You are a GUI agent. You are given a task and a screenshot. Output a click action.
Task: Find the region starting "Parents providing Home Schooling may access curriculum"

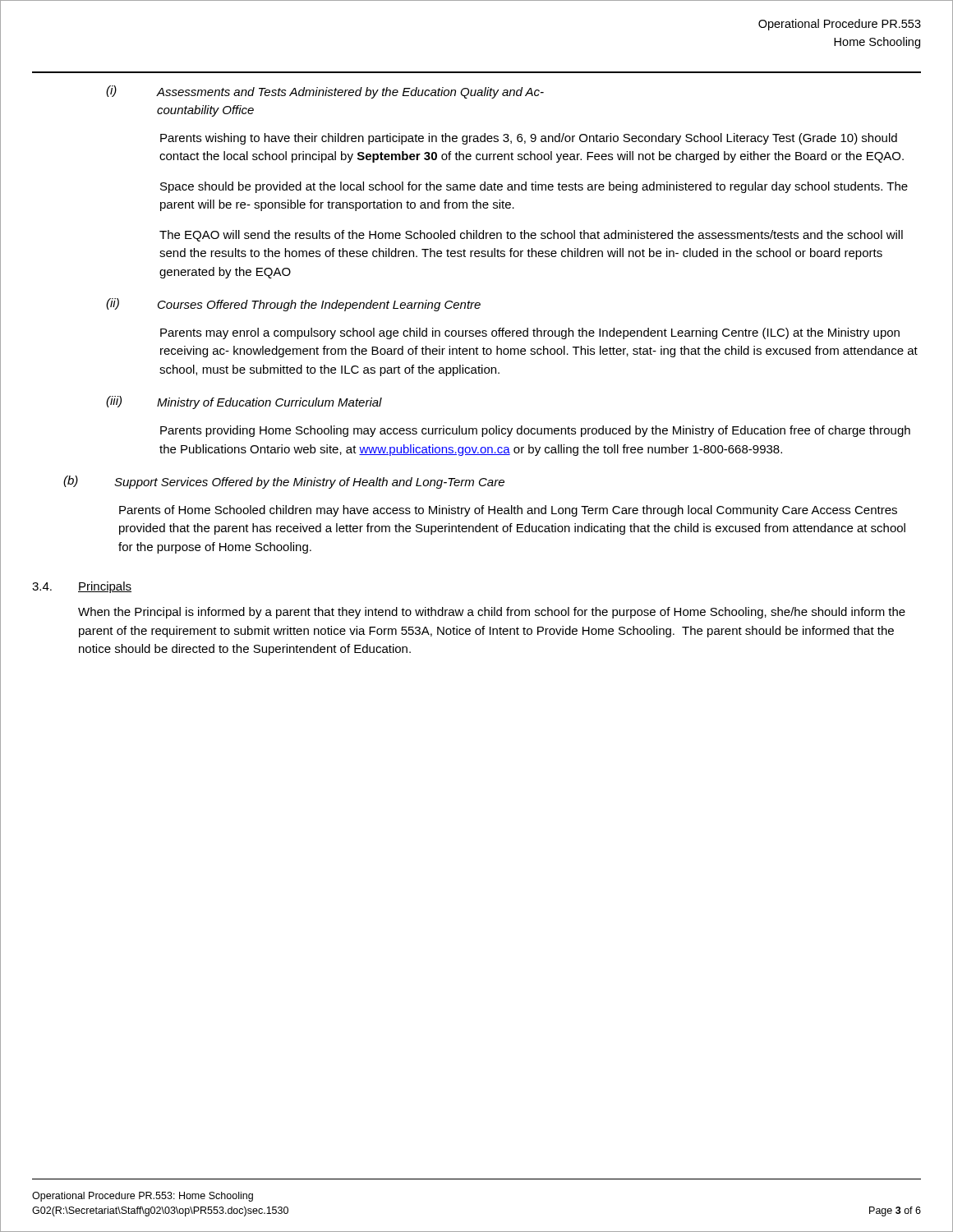tap(535, 439)
